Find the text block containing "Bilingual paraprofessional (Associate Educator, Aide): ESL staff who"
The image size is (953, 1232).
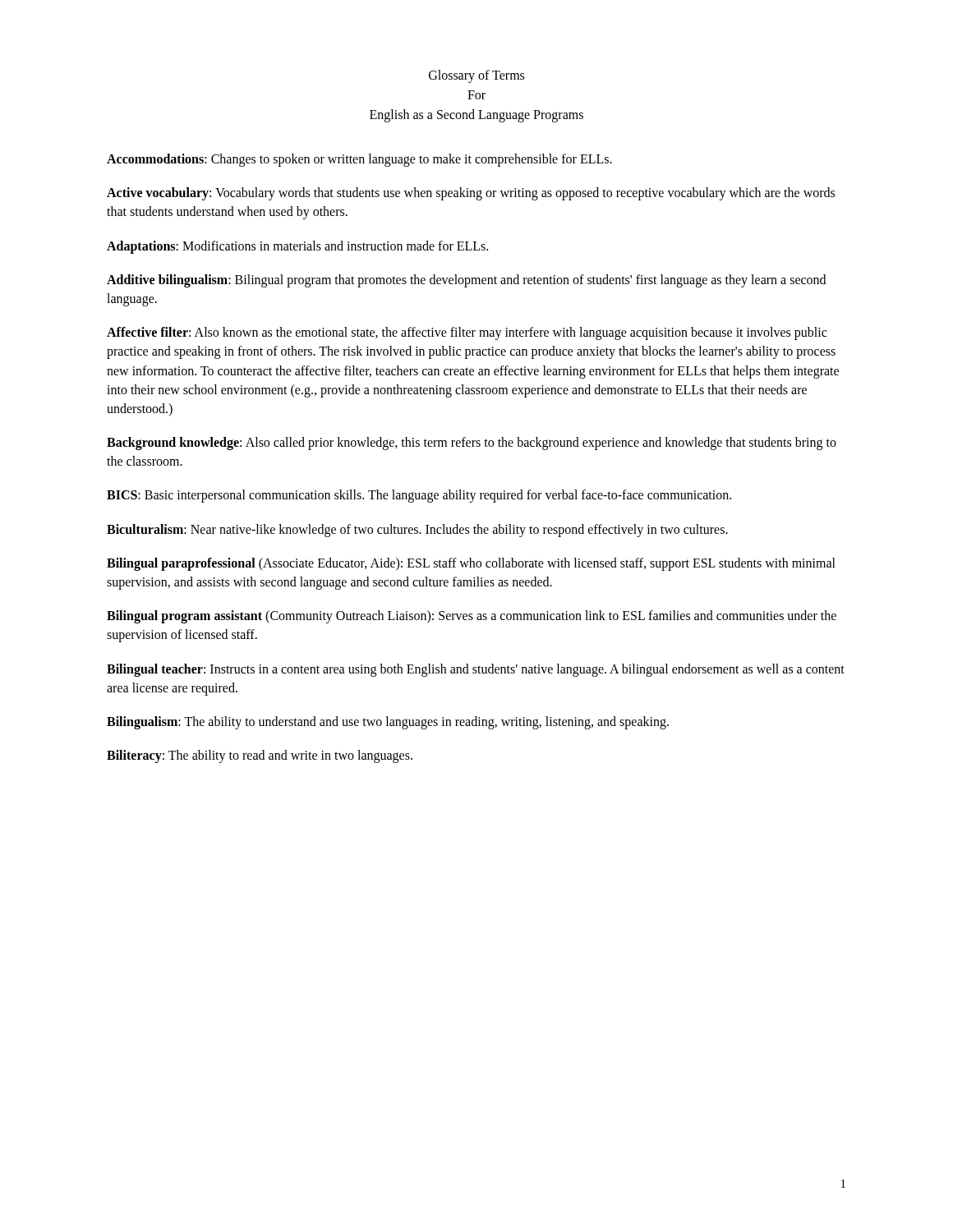(x=471, y=572)
